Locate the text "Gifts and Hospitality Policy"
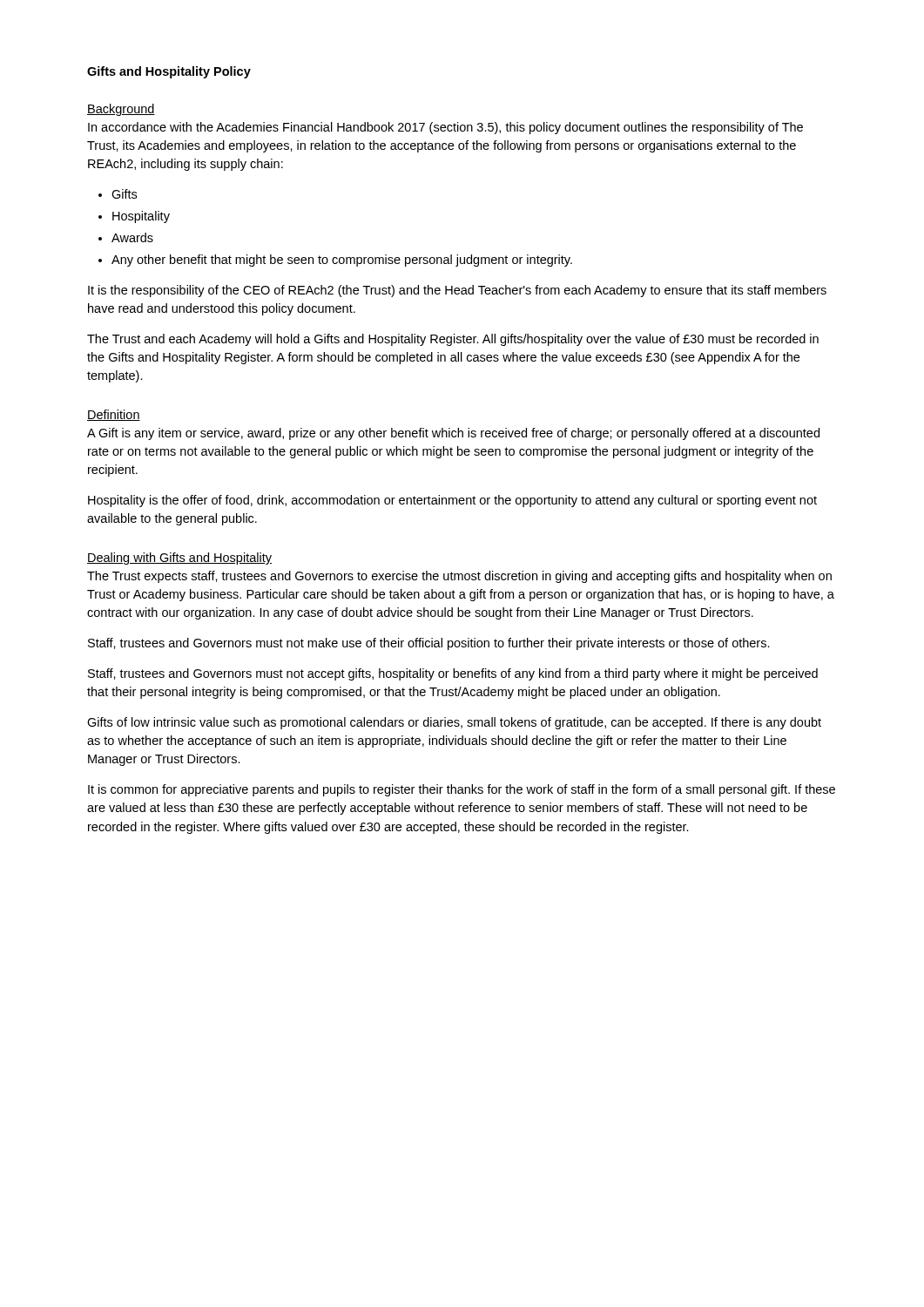 169,71
